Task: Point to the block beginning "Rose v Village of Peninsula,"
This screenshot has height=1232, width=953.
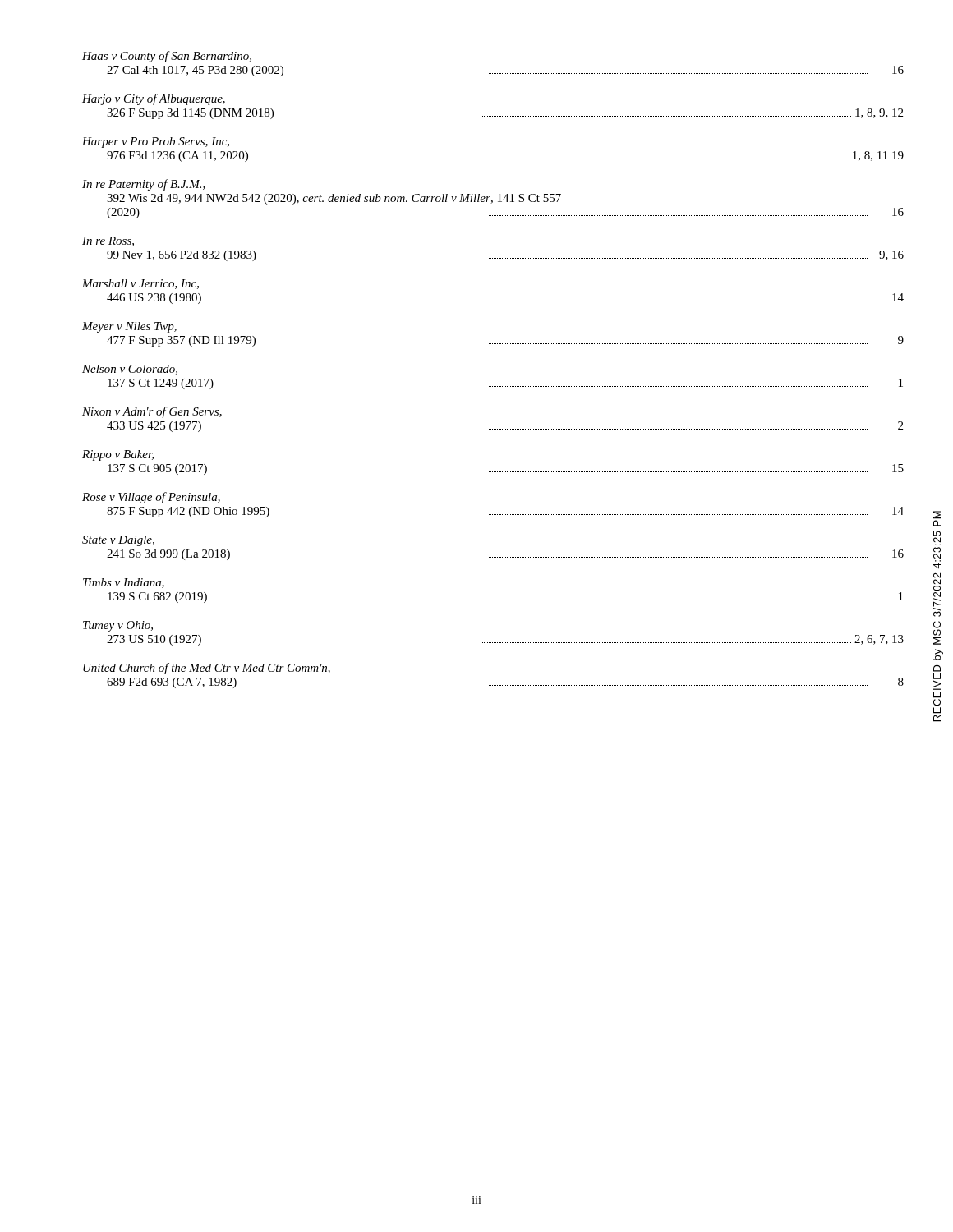Action: (x=493, y=504)
